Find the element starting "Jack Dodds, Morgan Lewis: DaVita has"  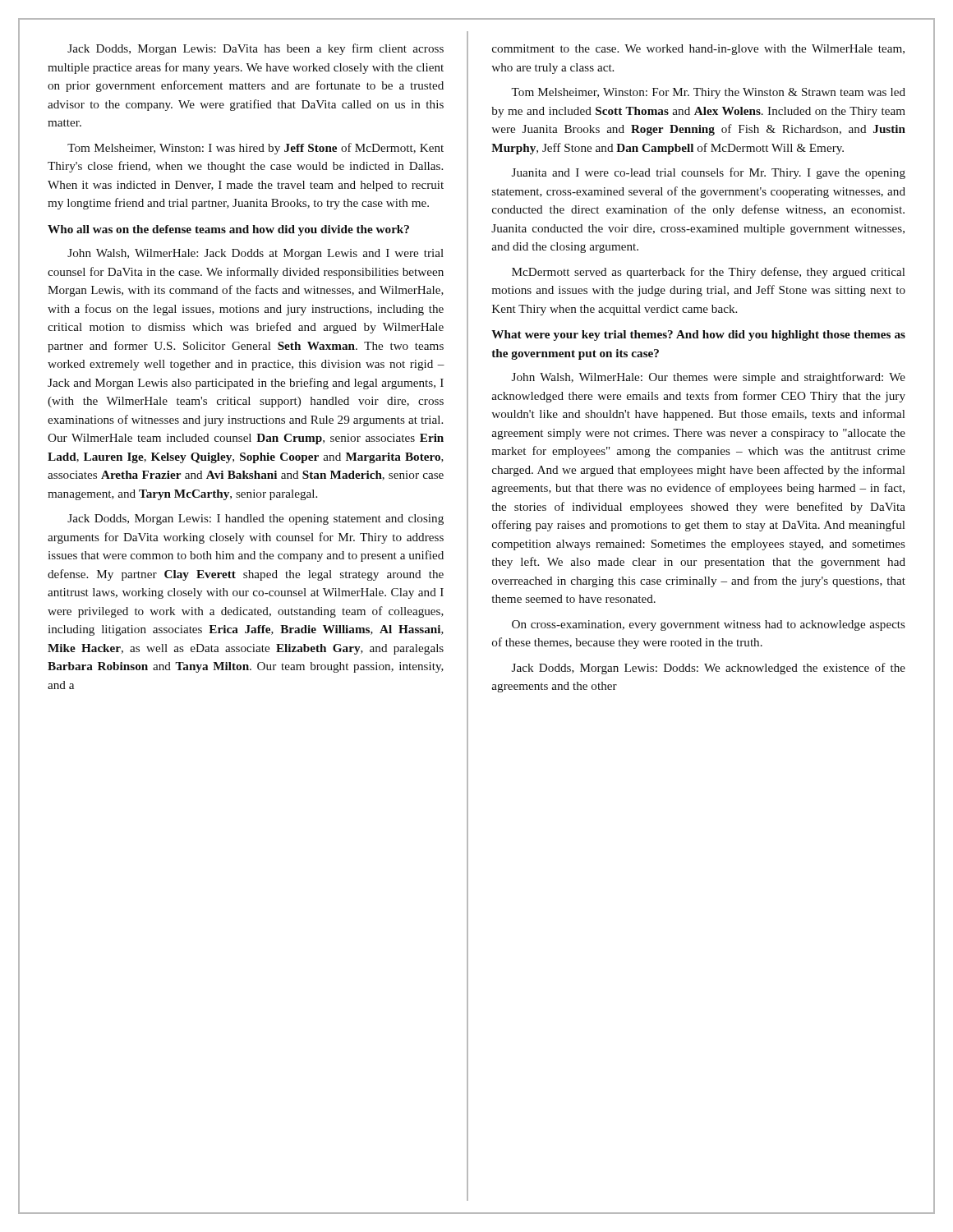pyautogui.click(x=246, y=86)
